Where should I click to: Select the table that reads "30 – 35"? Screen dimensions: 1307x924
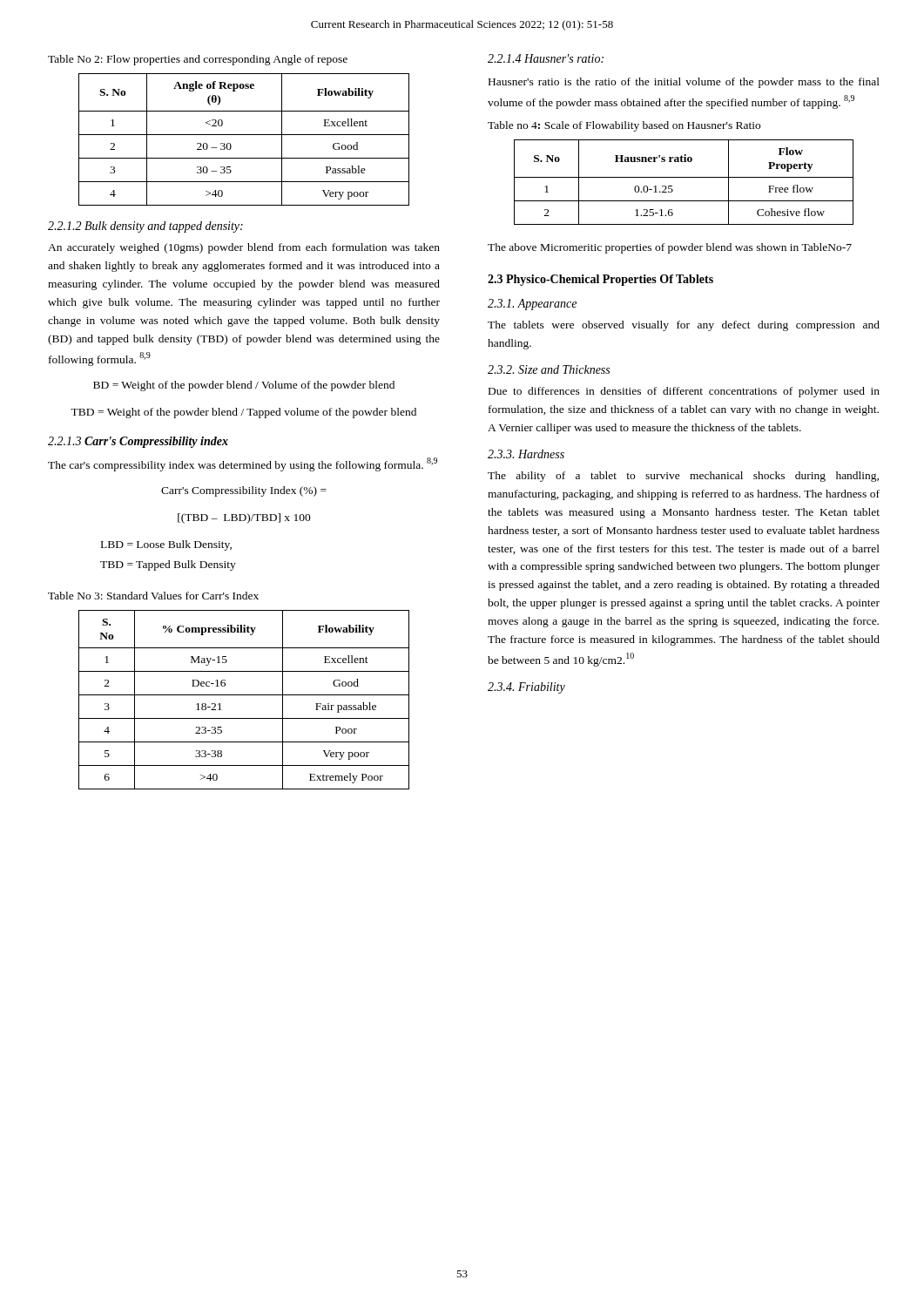point(244,139)
